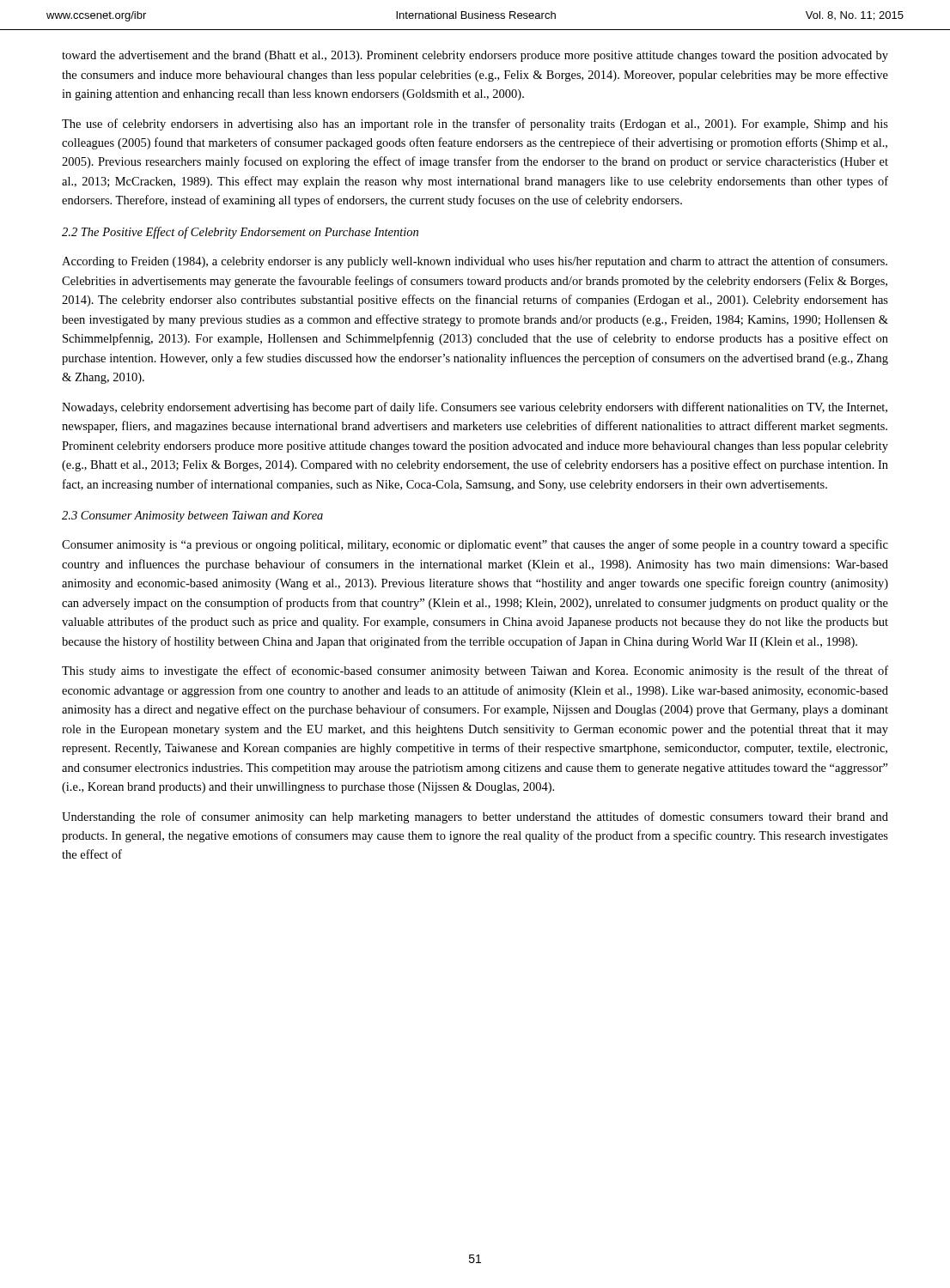Locate the text block that says "Nowadays, celebrity endorsement advertising has"
The image size is (950, 1288).
coord(475,445)
